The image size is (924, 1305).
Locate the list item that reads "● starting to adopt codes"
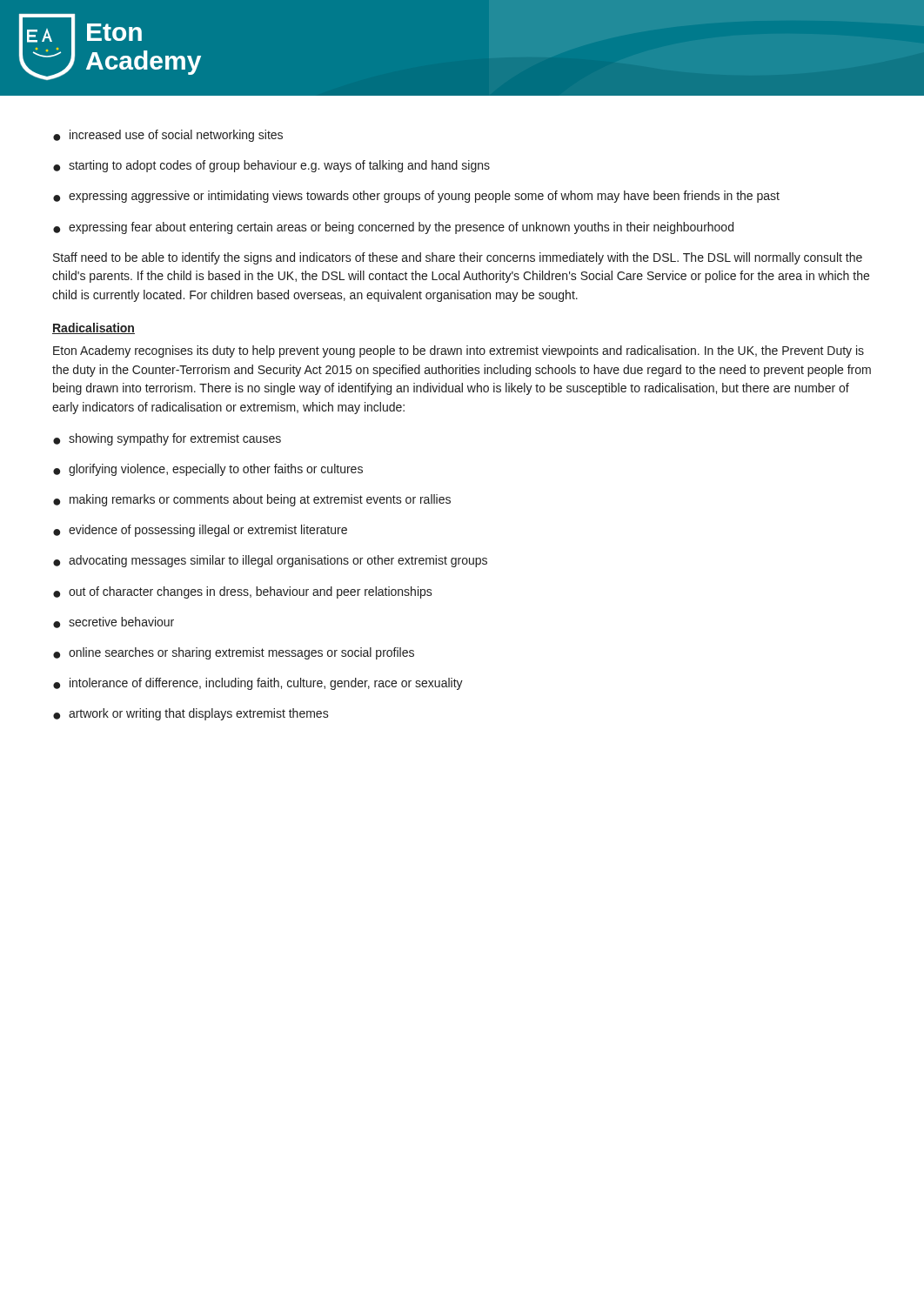click(271, 168)
